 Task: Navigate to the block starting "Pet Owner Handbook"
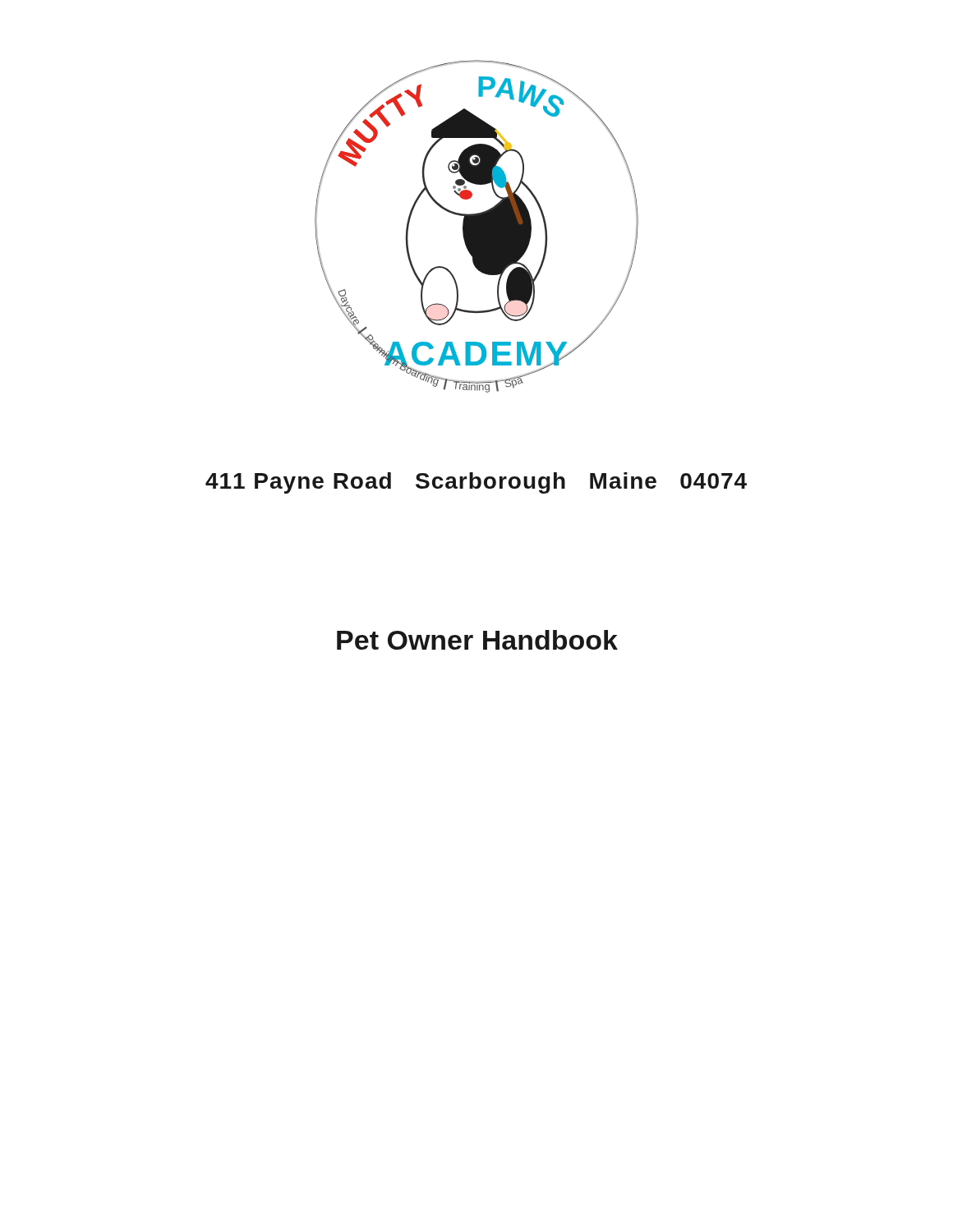coord(476,640)
